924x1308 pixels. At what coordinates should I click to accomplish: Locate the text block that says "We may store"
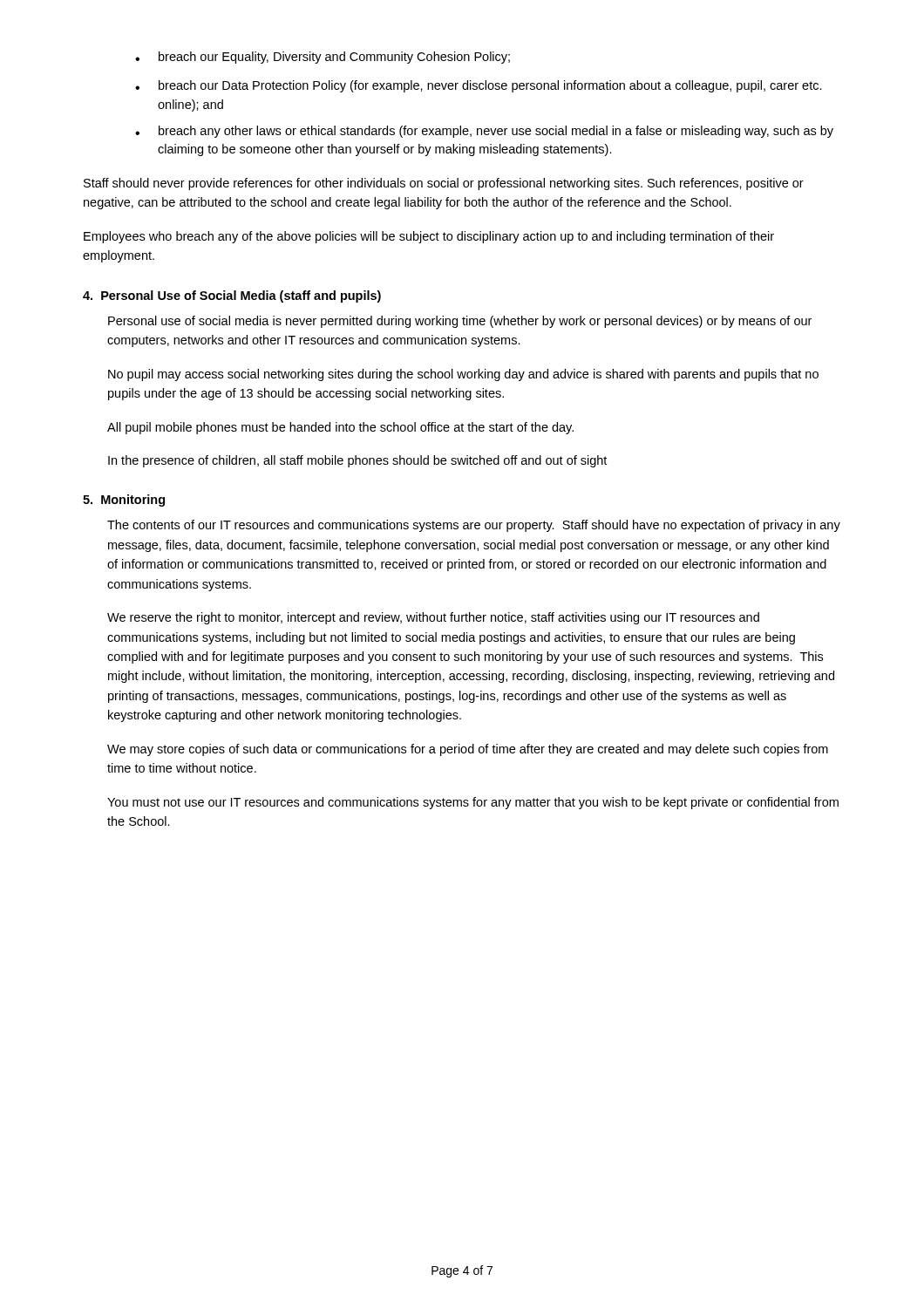click(x=468, y=759)
